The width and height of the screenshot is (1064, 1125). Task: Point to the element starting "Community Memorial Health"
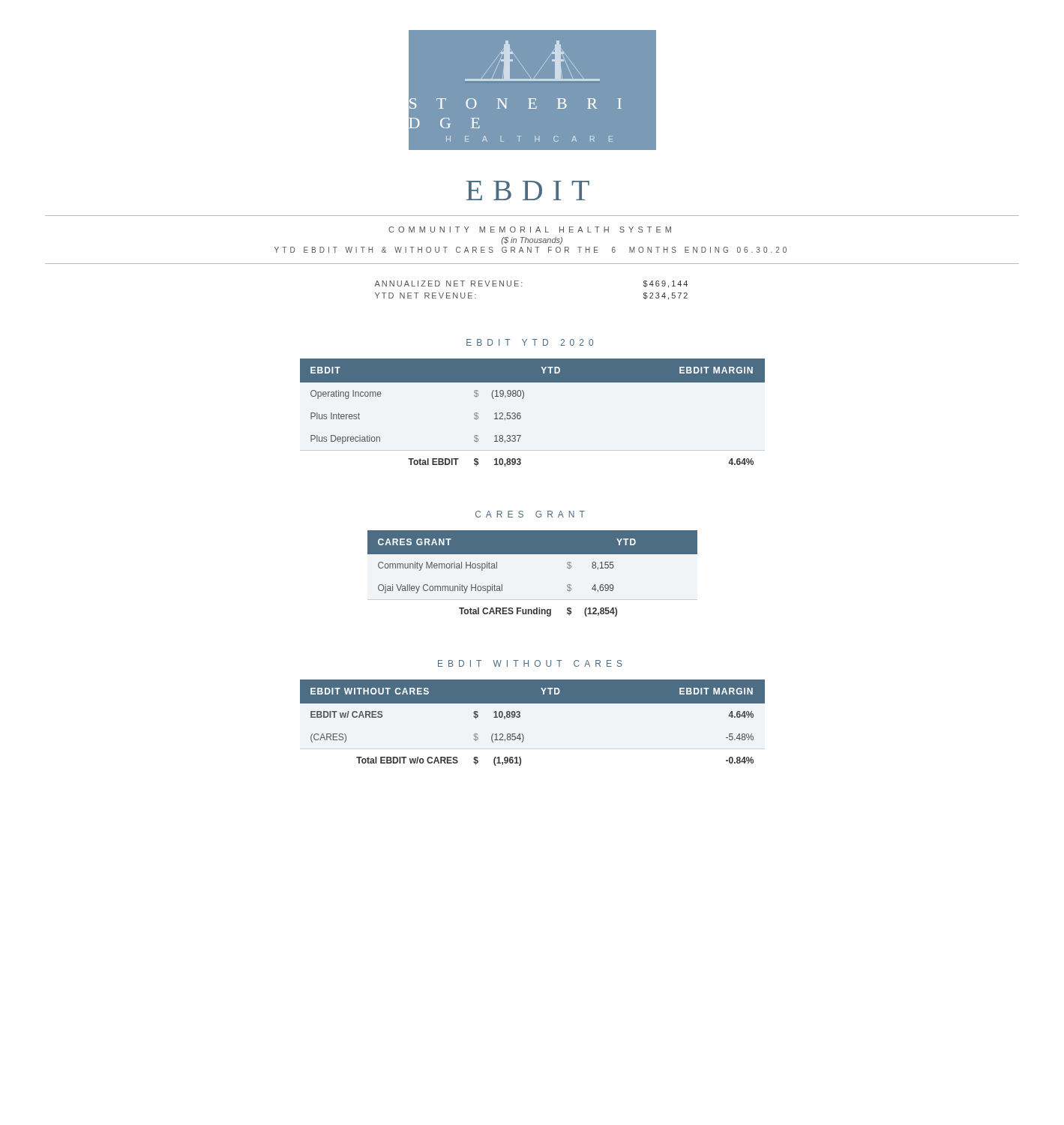(x=532, y=240)
